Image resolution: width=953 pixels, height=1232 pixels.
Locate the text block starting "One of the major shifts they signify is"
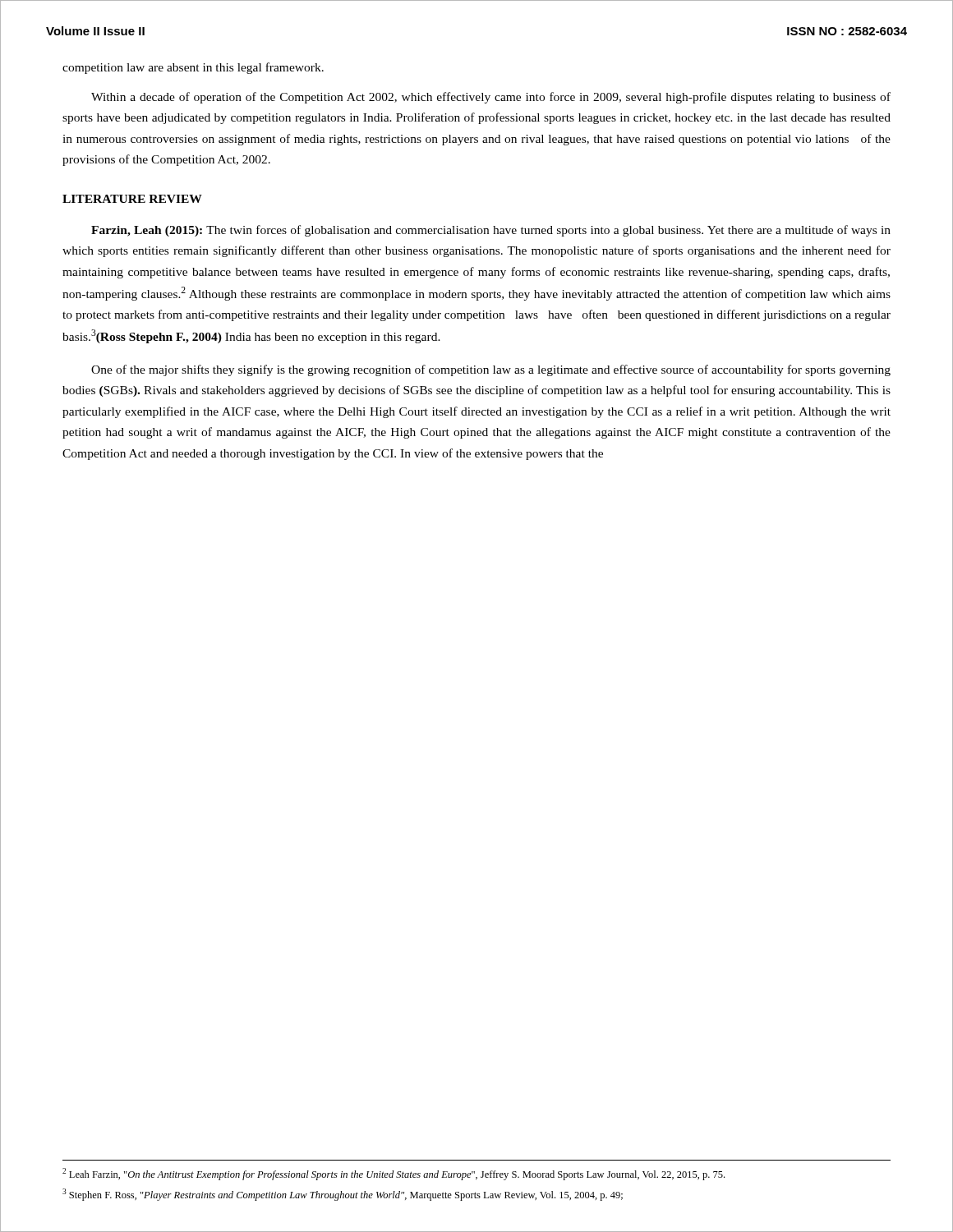pos(476,411)
